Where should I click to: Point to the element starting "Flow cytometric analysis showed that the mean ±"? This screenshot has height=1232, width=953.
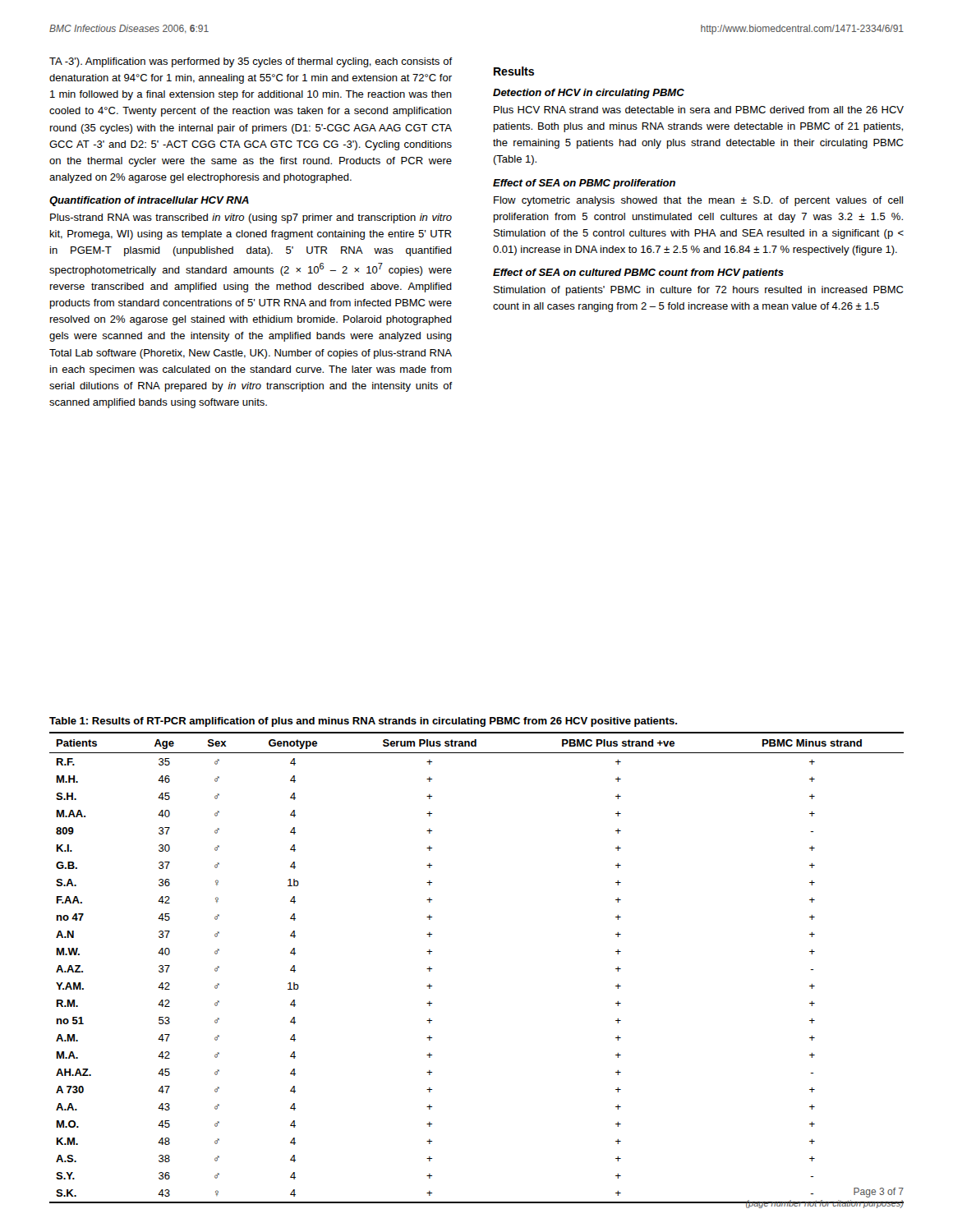tap(698, 224)
